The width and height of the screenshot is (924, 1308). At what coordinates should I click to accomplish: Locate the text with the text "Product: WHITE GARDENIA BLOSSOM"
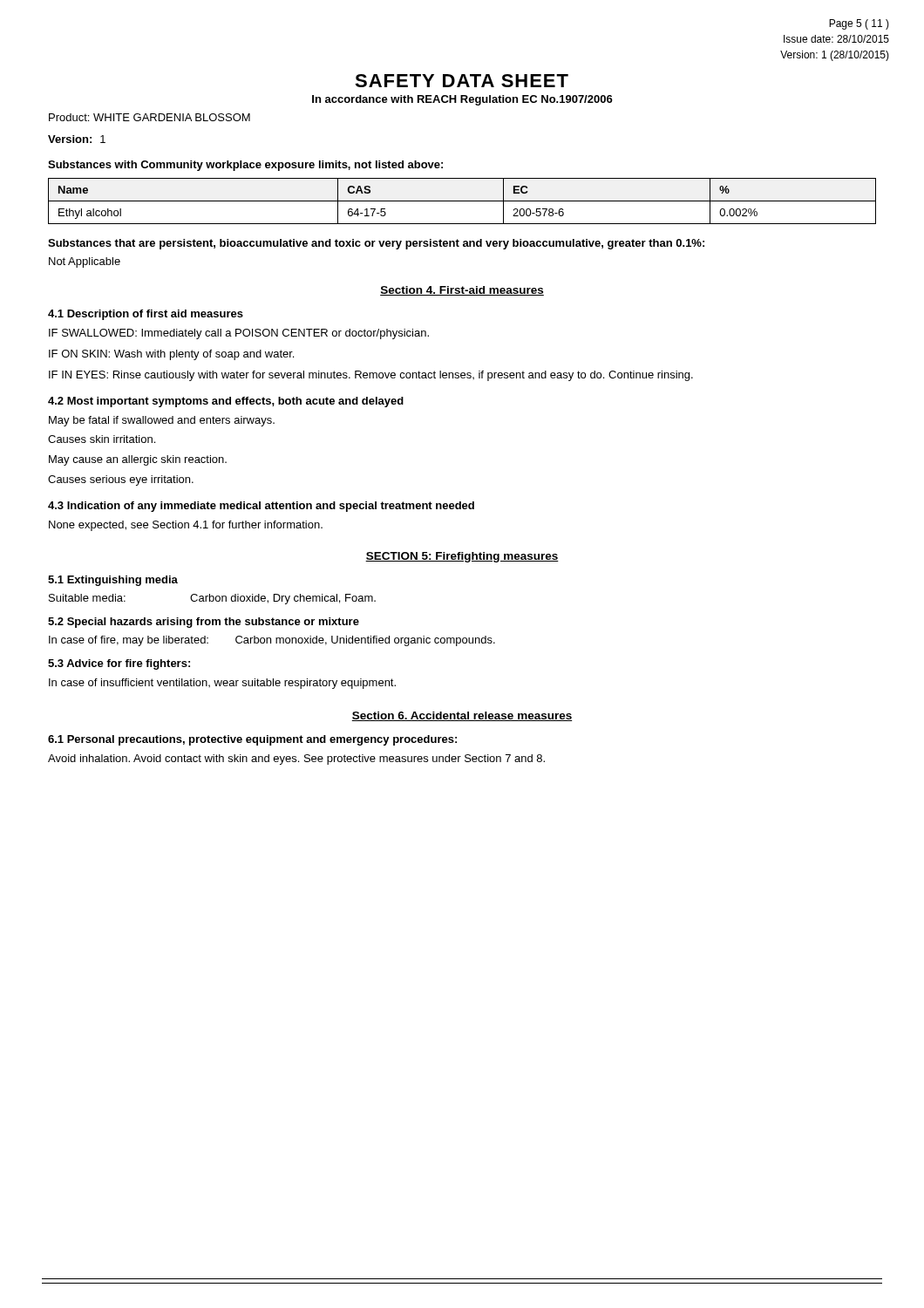tap(149, 117)
